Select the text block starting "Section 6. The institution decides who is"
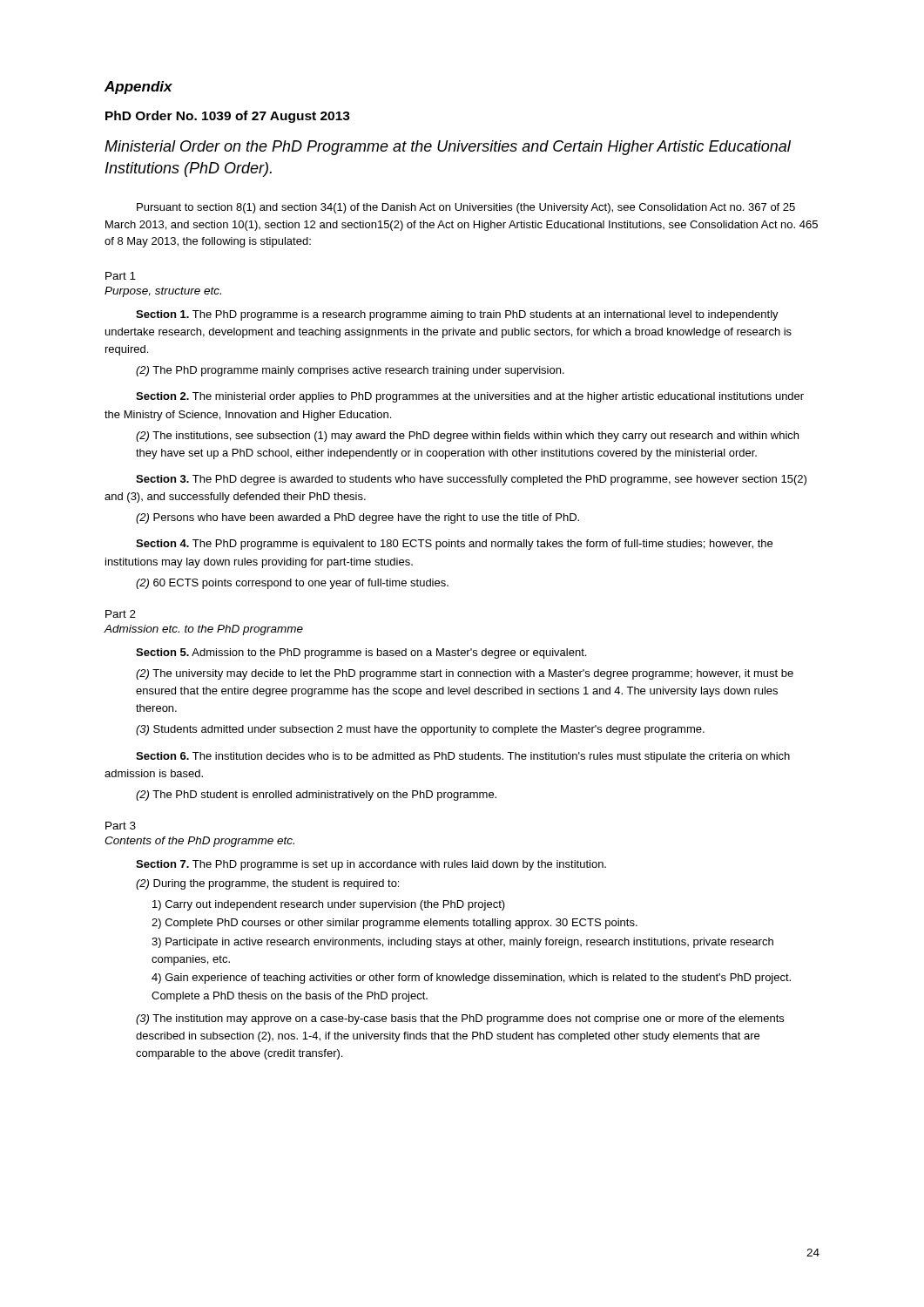This screenshot has width=924, height=1307. coord(463,757)
